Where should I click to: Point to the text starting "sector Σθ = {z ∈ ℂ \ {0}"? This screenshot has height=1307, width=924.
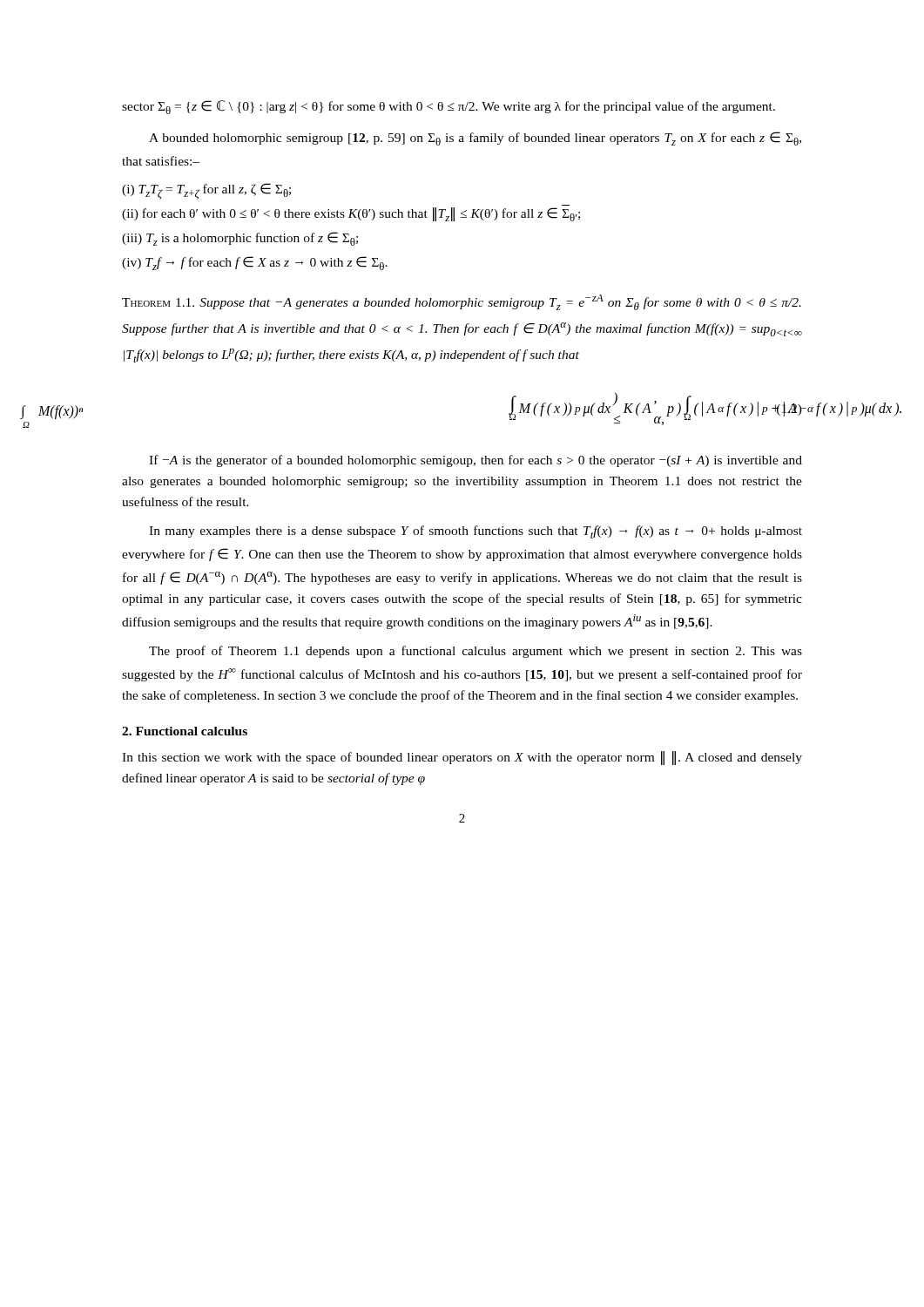click(462, 108)
